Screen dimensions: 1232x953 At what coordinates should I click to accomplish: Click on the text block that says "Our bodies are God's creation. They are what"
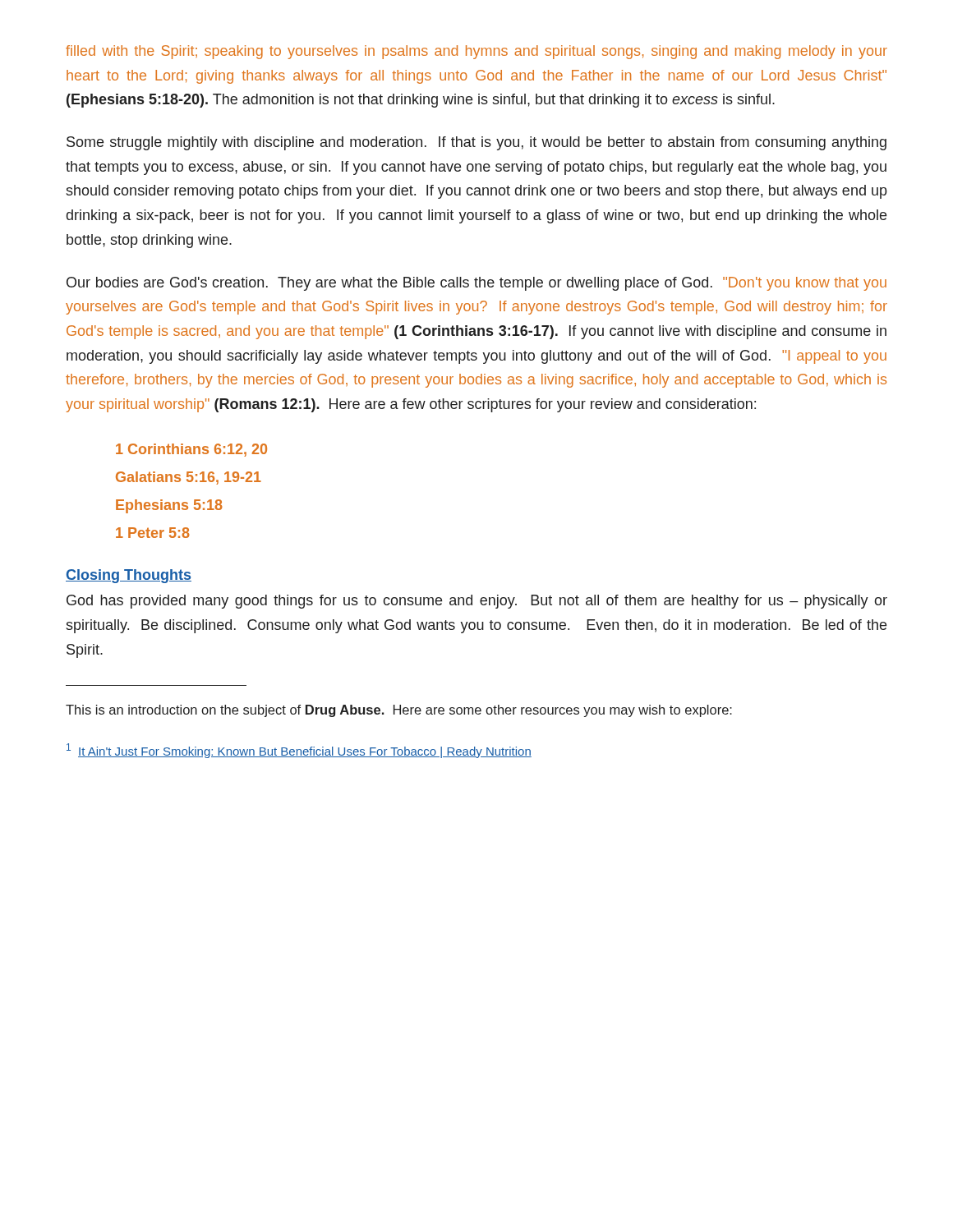[x=476, y=344]
